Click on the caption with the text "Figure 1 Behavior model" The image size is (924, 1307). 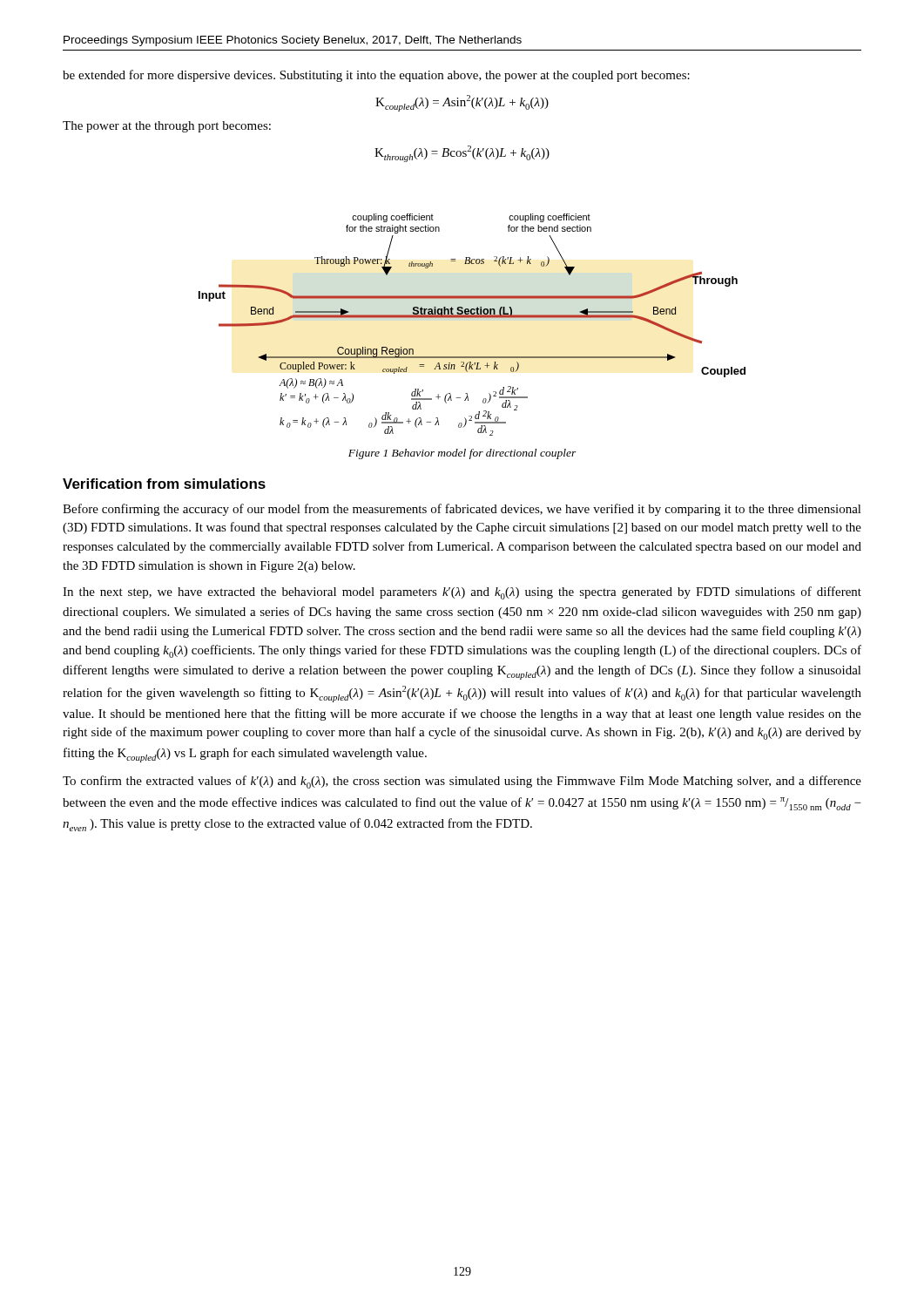point(462,452)
